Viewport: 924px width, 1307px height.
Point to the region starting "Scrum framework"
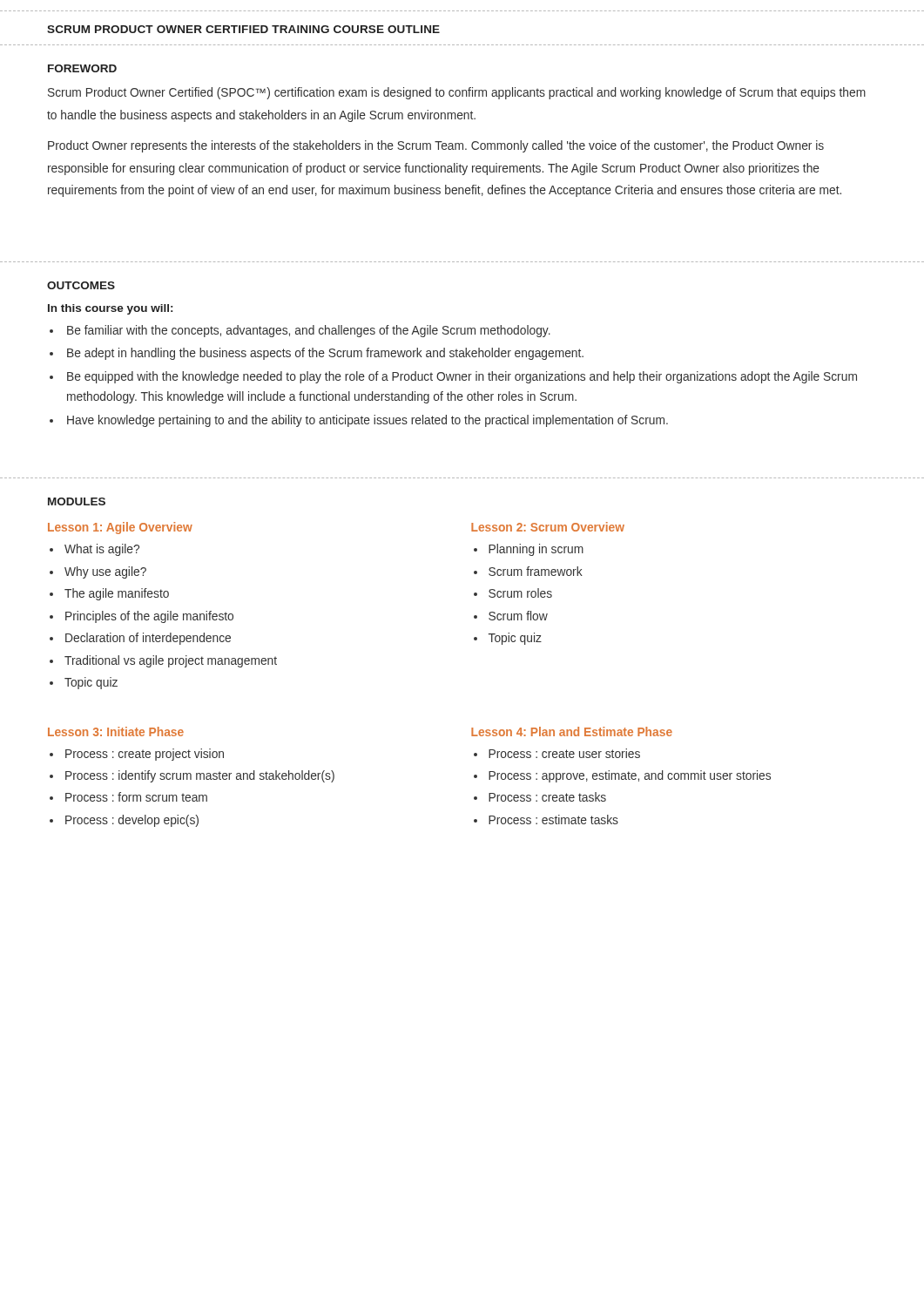(536, 571)
